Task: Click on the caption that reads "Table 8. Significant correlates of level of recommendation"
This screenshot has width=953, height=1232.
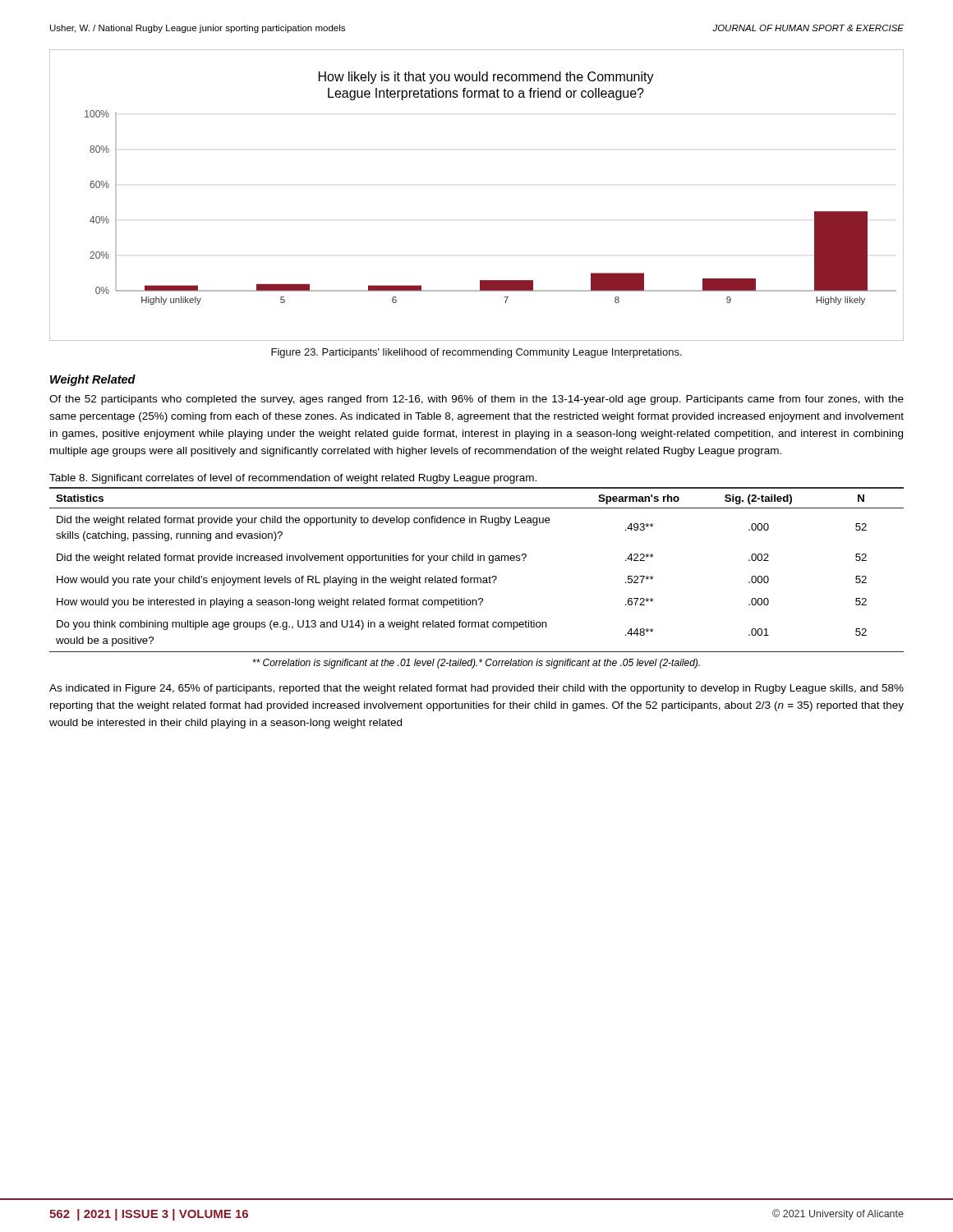Action: [293, 477]
